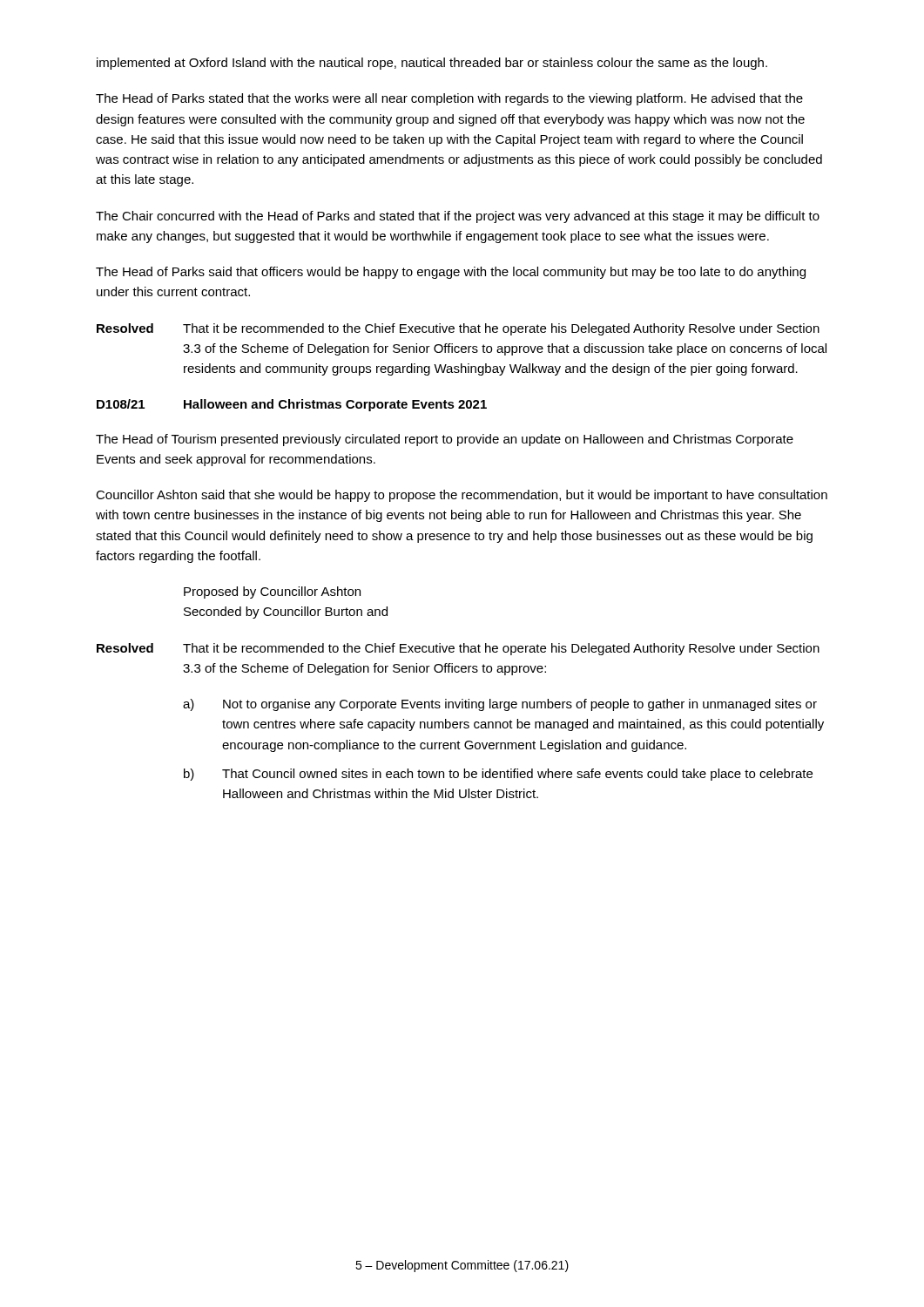The height and width of the screenshot is (1307, 924).
Task: Select the list item that says "a) Not to organise"
Action: point(506,724)
